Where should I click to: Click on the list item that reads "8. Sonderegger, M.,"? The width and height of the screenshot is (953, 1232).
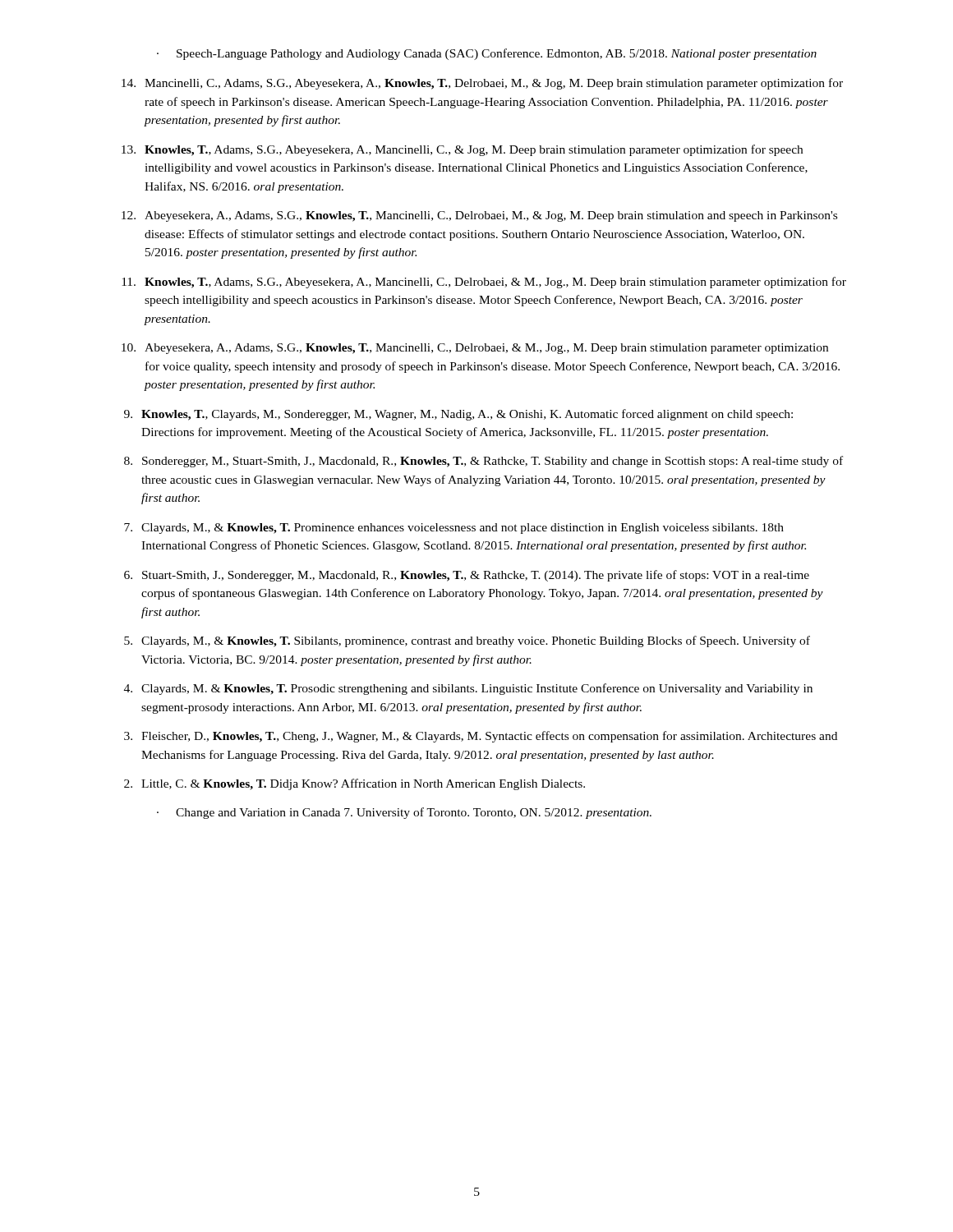pos(476,480)
